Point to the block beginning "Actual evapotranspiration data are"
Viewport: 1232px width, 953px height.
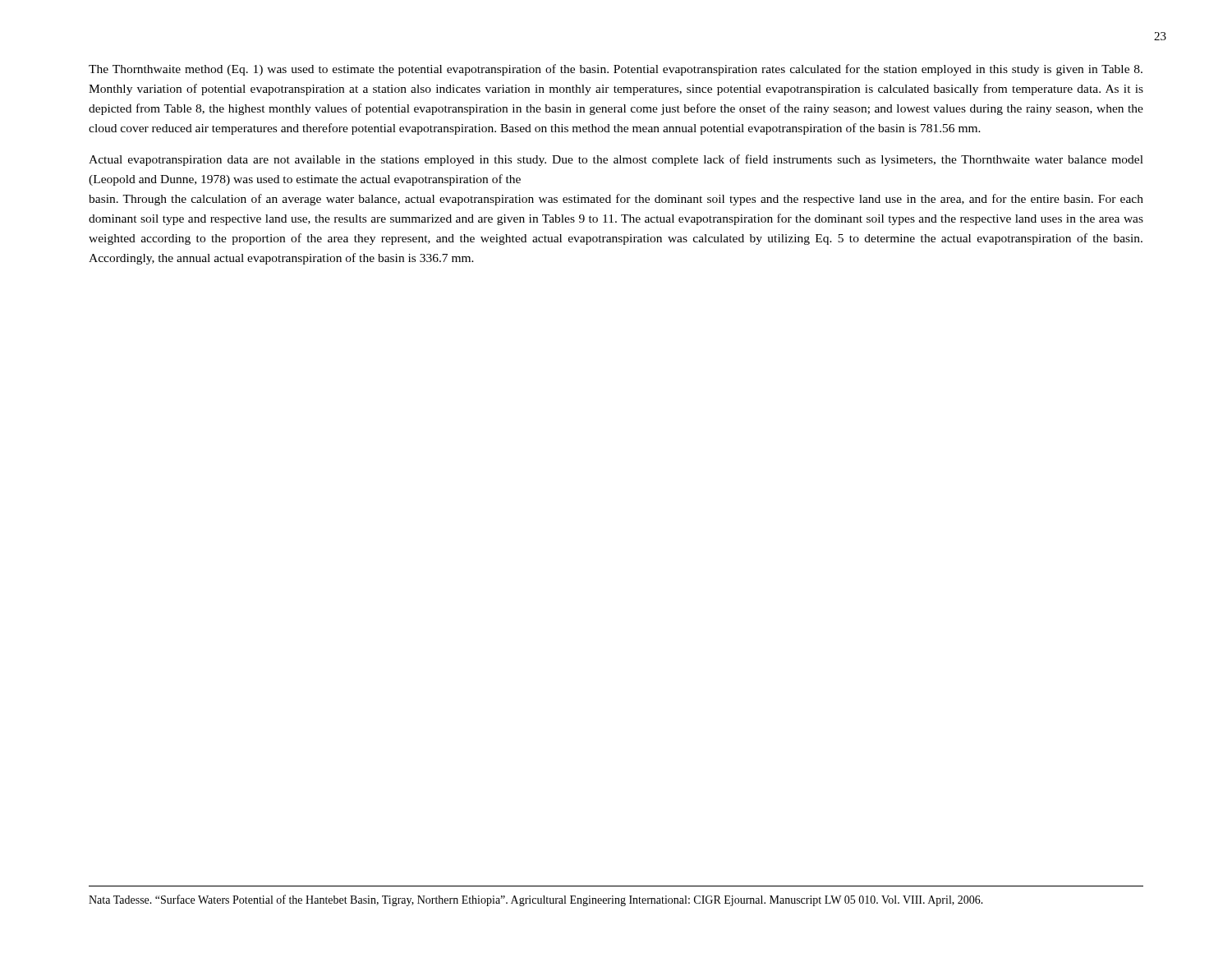[616, 208]
